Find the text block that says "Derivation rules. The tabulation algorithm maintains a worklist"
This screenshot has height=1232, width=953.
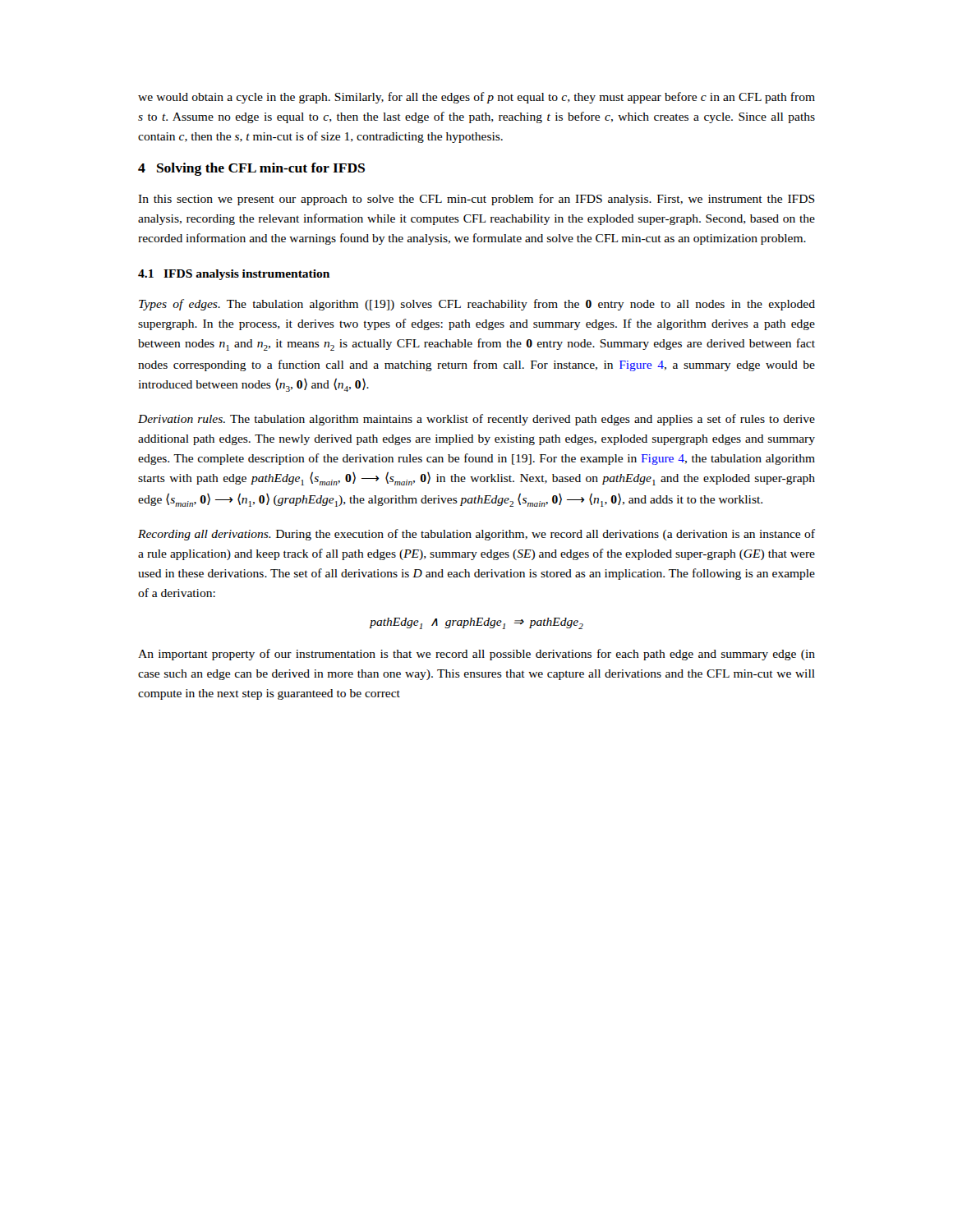tap(476, 460)
